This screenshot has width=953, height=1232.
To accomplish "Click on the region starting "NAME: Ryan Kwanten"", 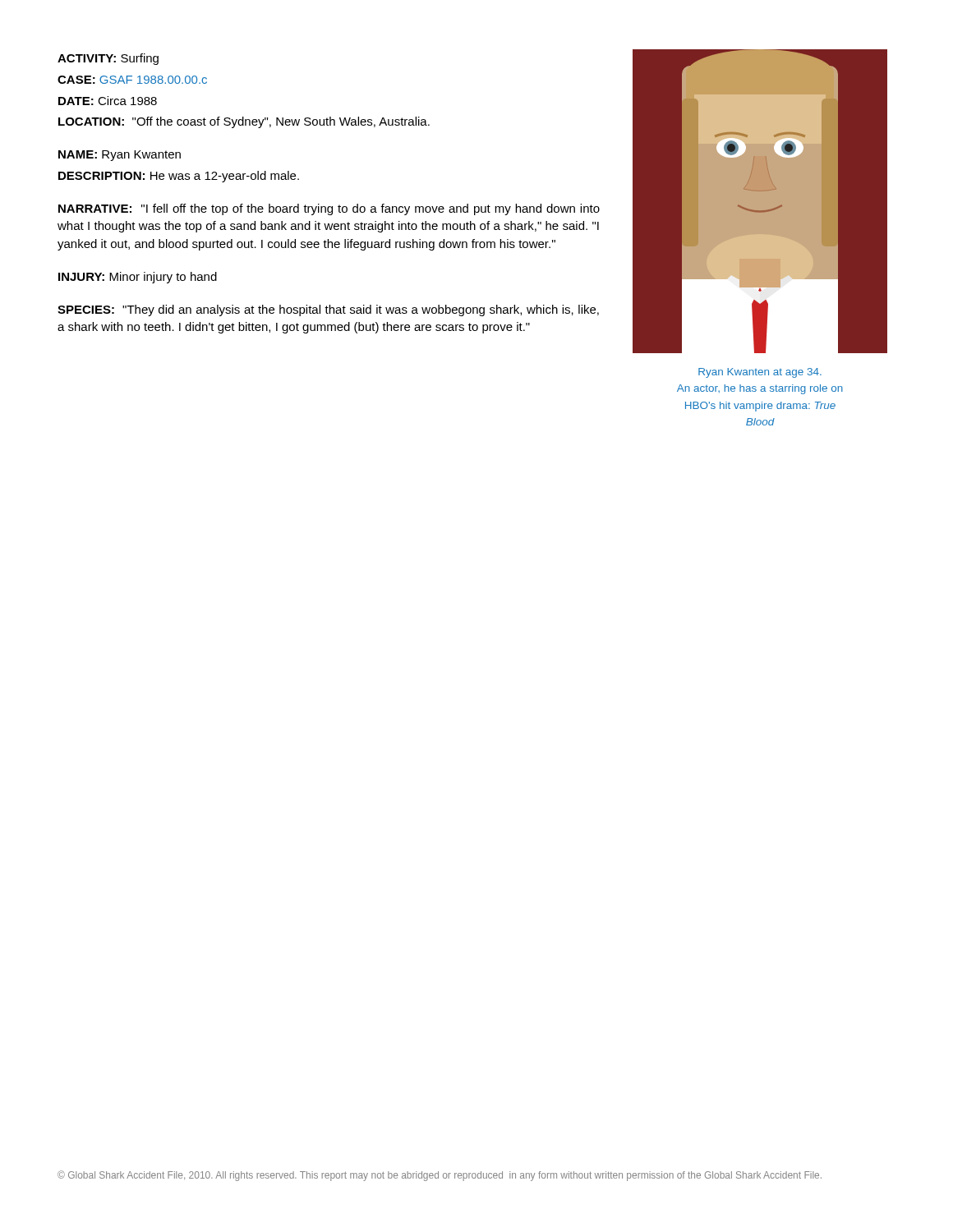I will [120, 156].
